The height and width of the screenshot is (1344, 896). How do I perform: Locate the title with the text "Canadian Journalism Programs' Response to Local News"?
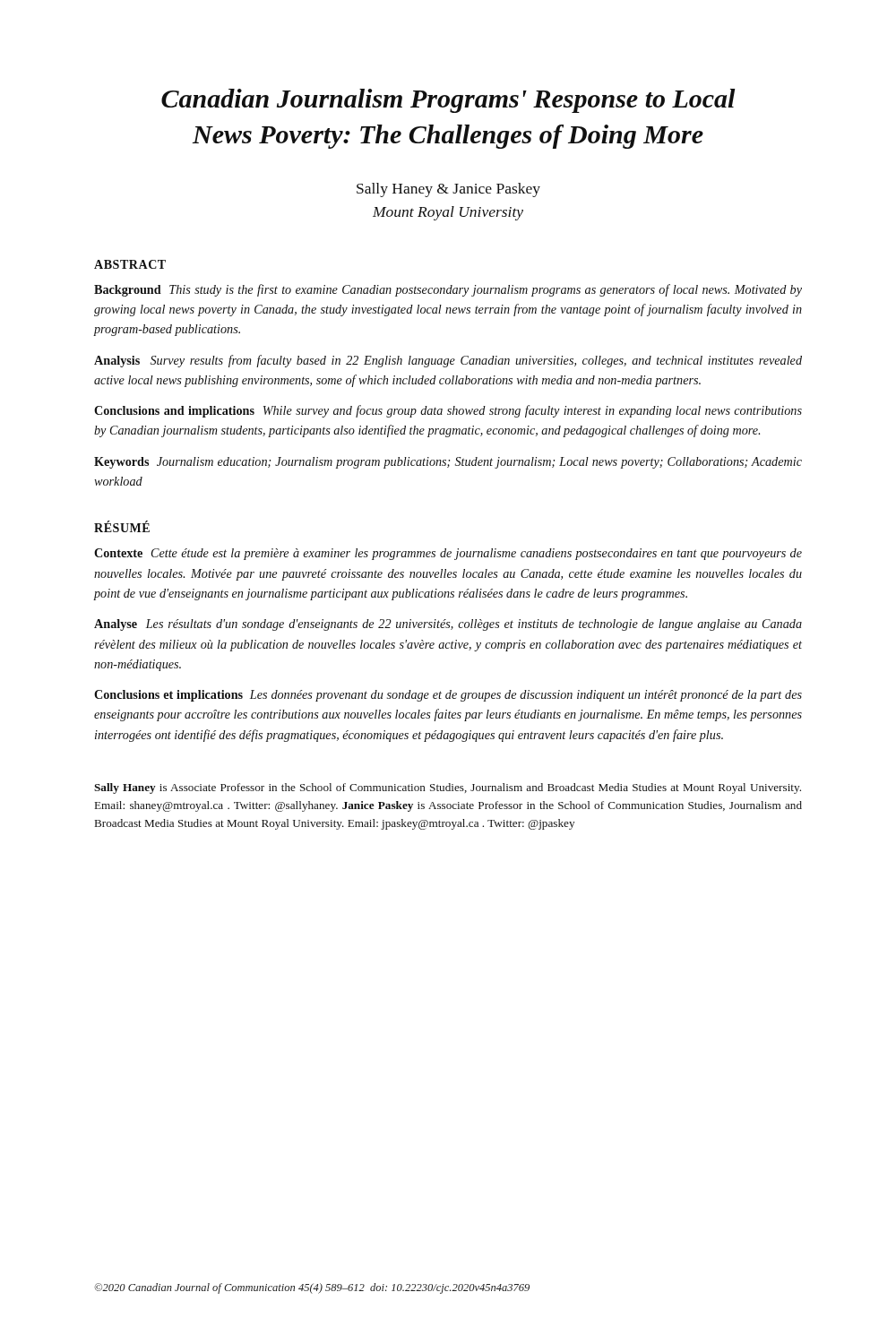click(448, 116)
